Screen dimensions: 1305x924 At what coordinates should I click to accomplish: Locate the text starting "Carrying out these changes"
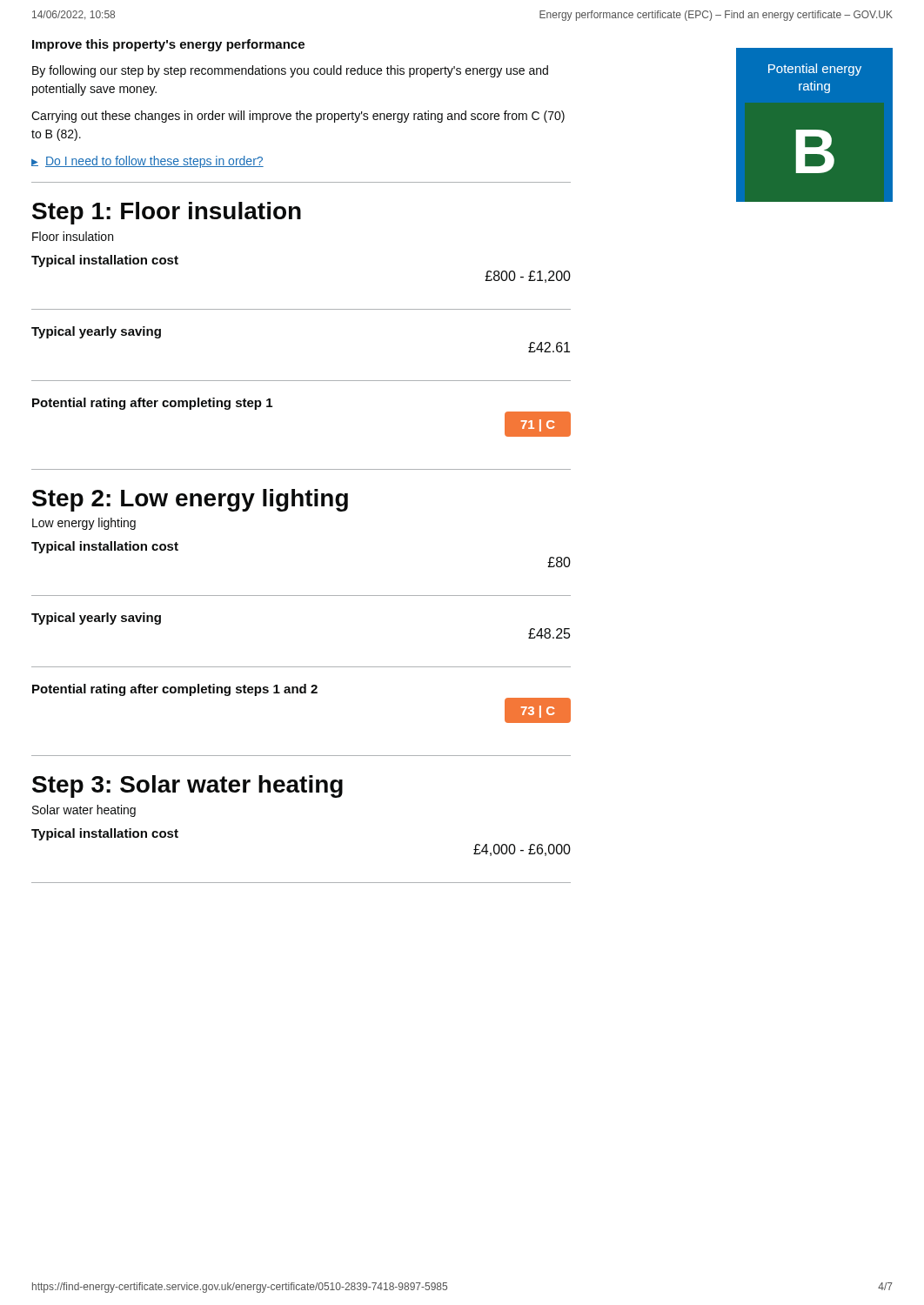tap(298, 125)
